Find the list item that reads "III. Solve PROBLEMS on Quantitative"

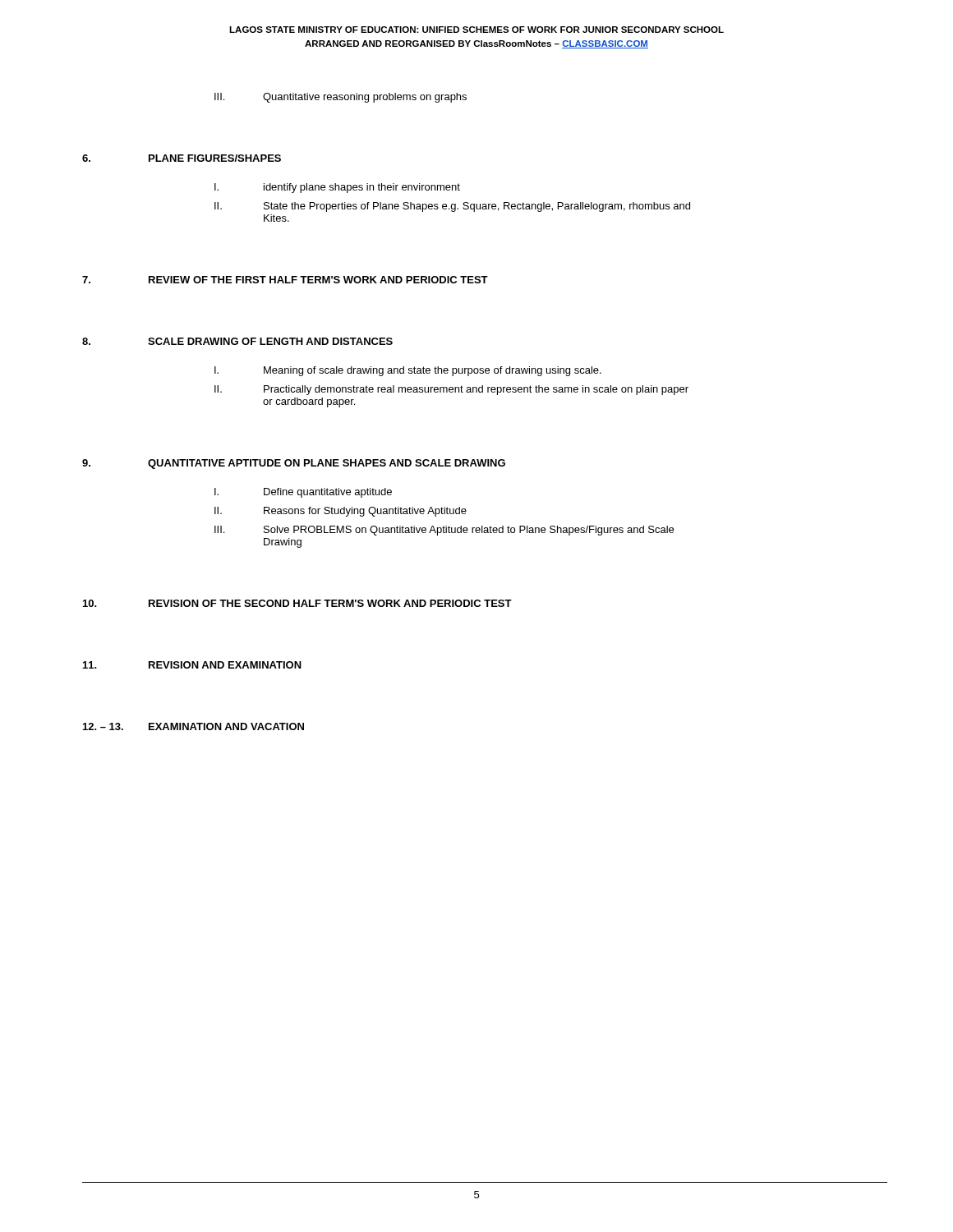550,536
